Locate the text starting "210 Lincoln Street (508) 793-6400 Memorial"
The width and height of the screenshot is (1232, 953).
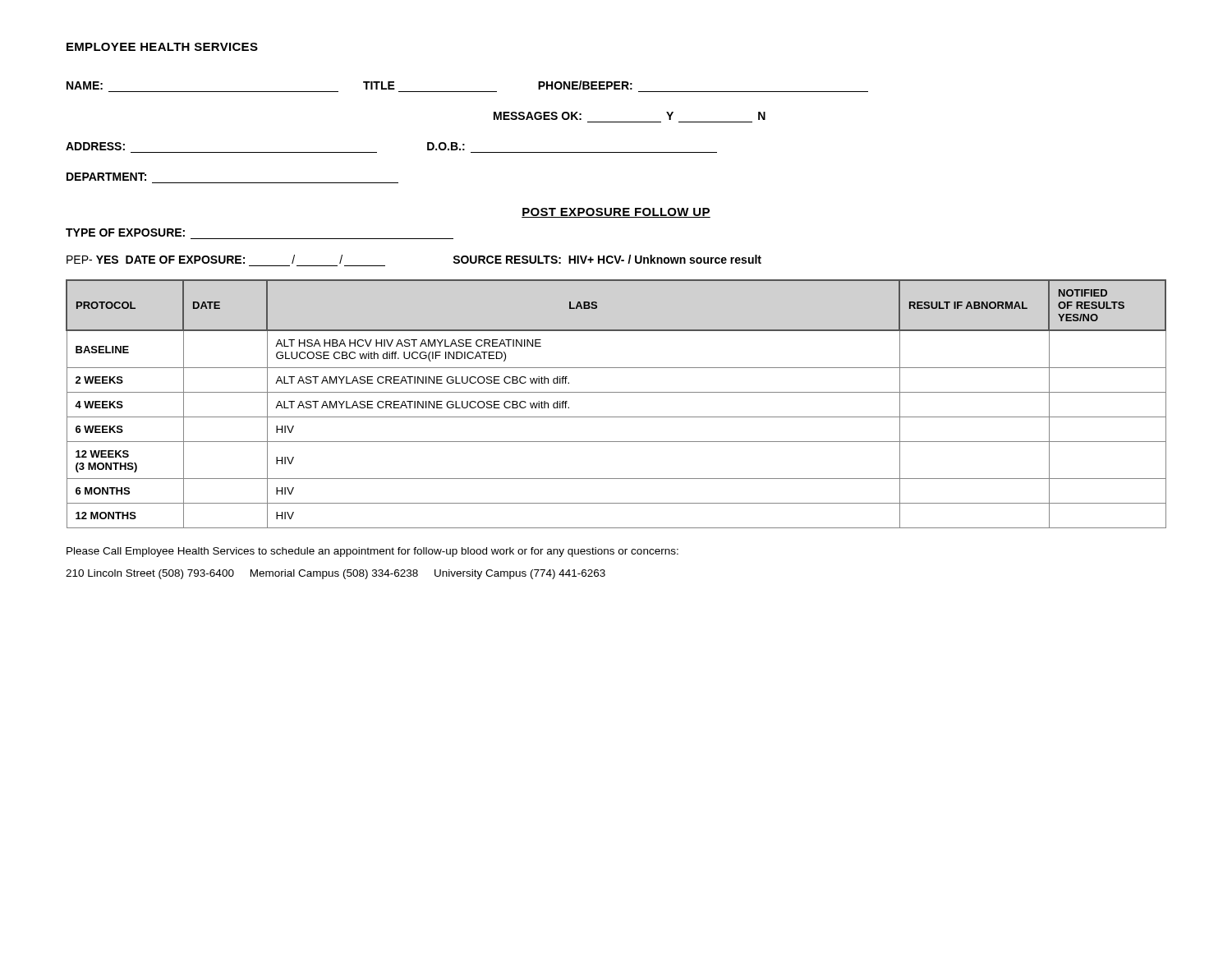click(336, 573)
